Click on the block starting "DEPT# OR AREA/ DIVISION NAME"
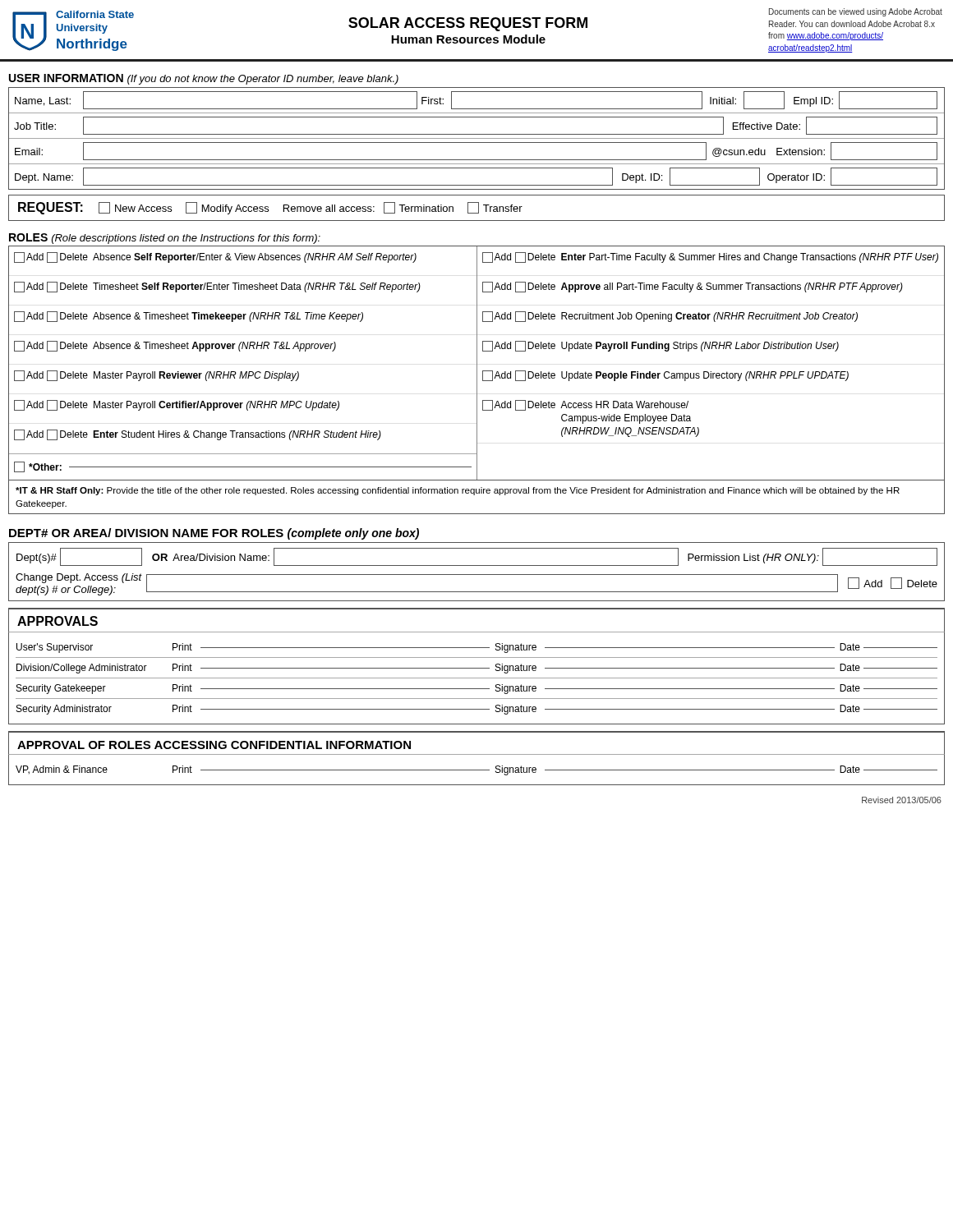This screenshot has width=953, height=1232. coord(214,533)
